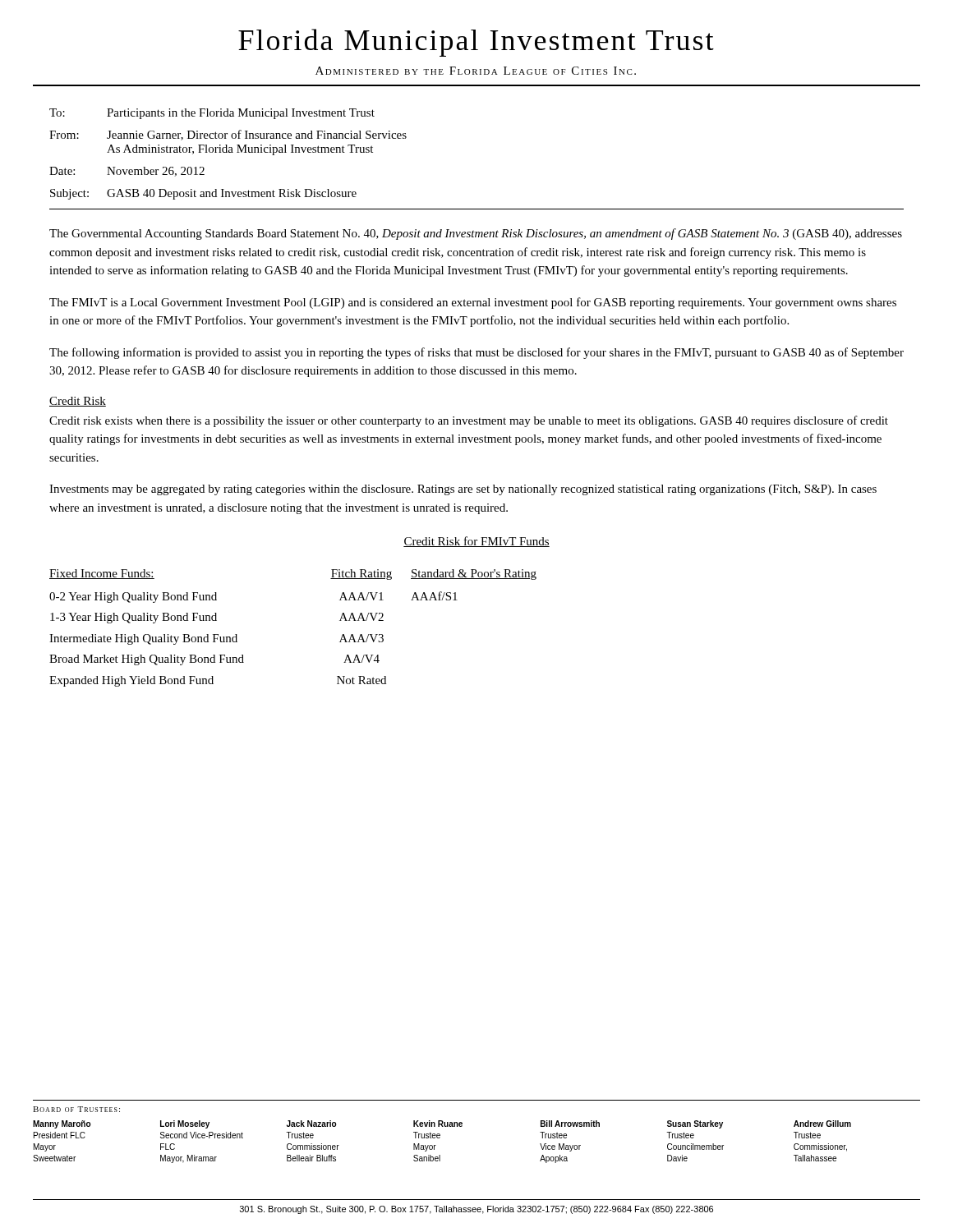Image resolution: width=953 pixels, height=1232 pixels.
Task: Where is the passage that starts "Subject: GASB 40 Deposit"?
Action: pos(203,194)
